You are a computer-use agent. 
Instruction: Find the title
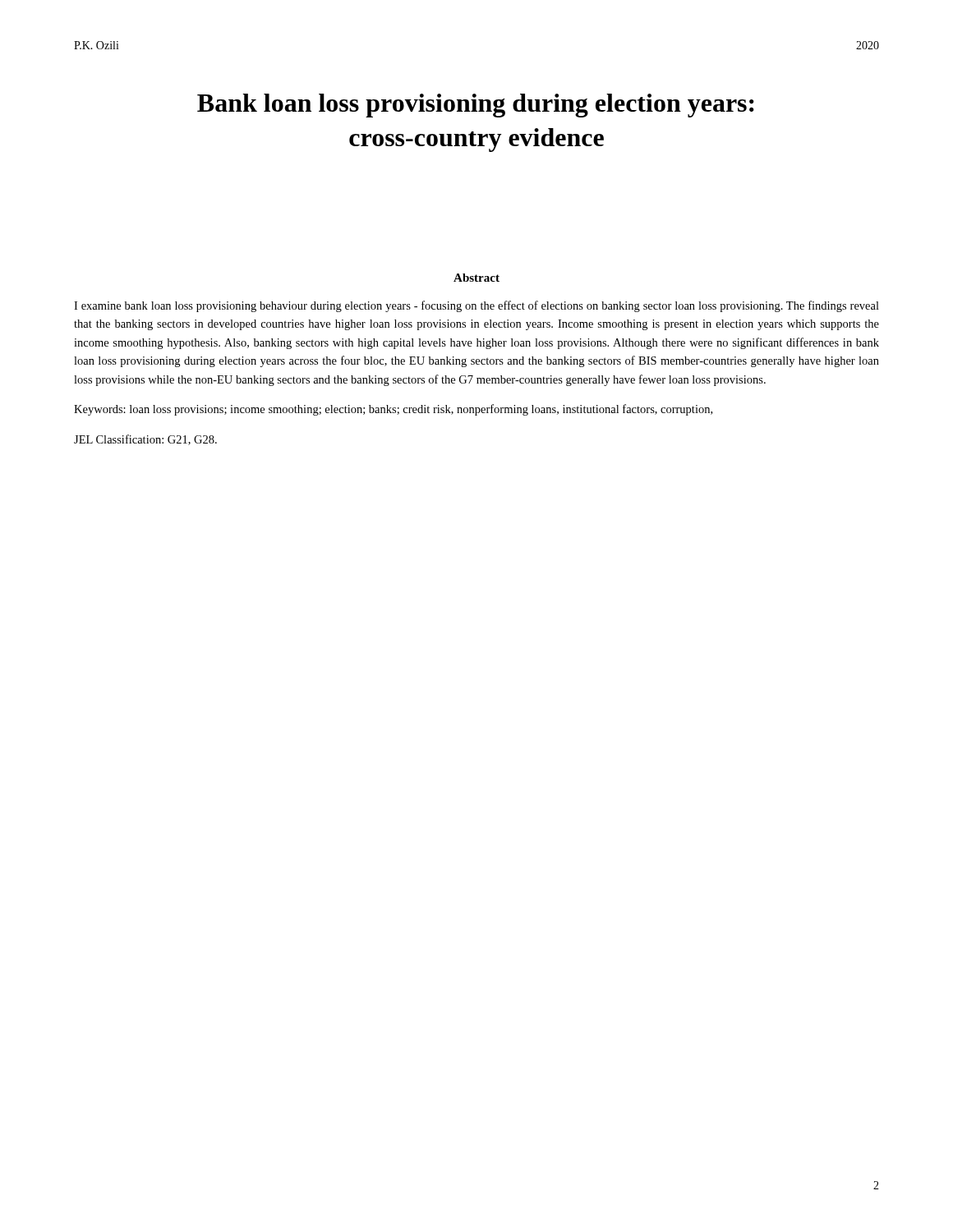tap(476, 120)
